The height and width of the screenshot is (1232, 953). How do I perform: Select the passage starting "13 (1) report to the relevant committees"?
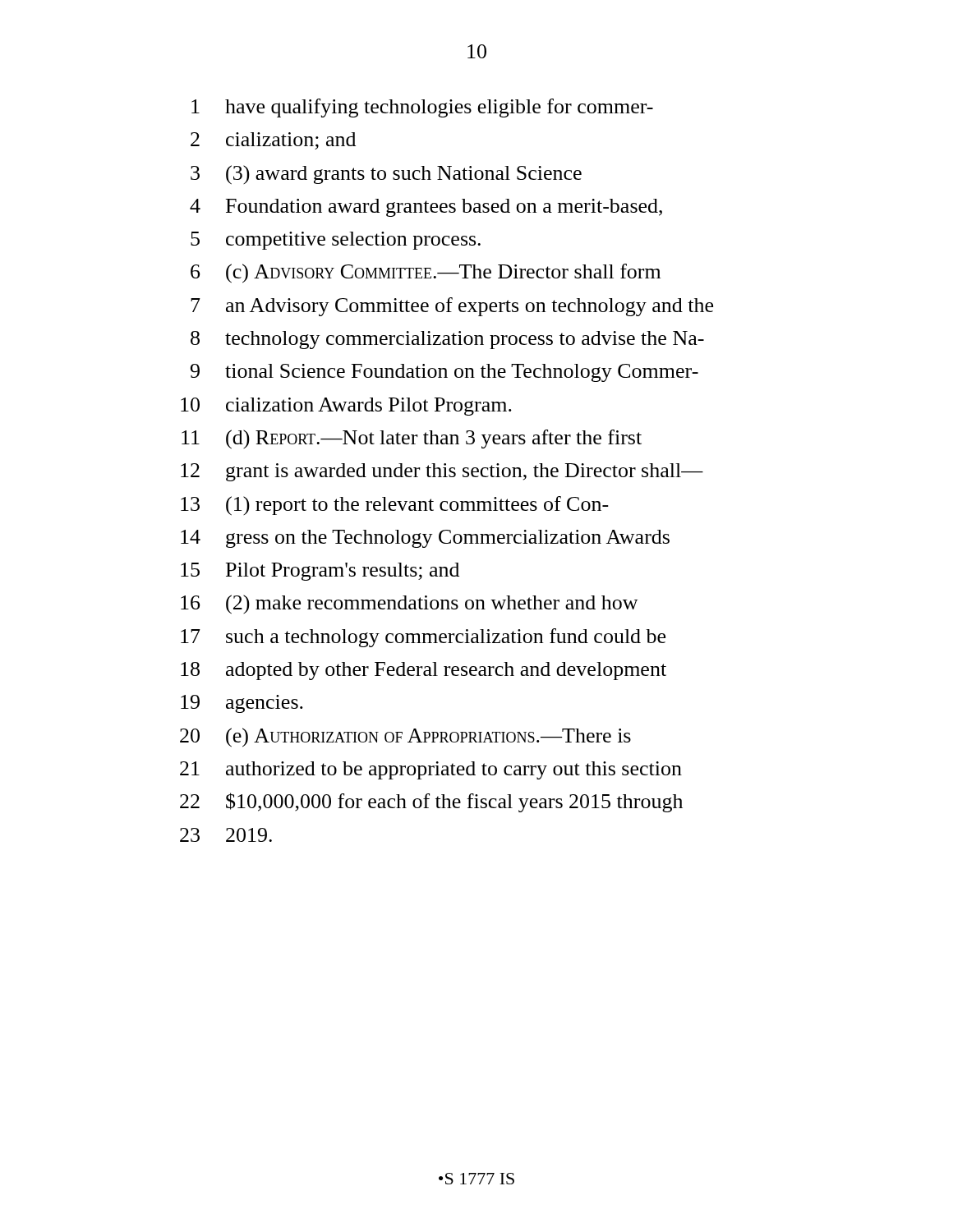(497, 537)
